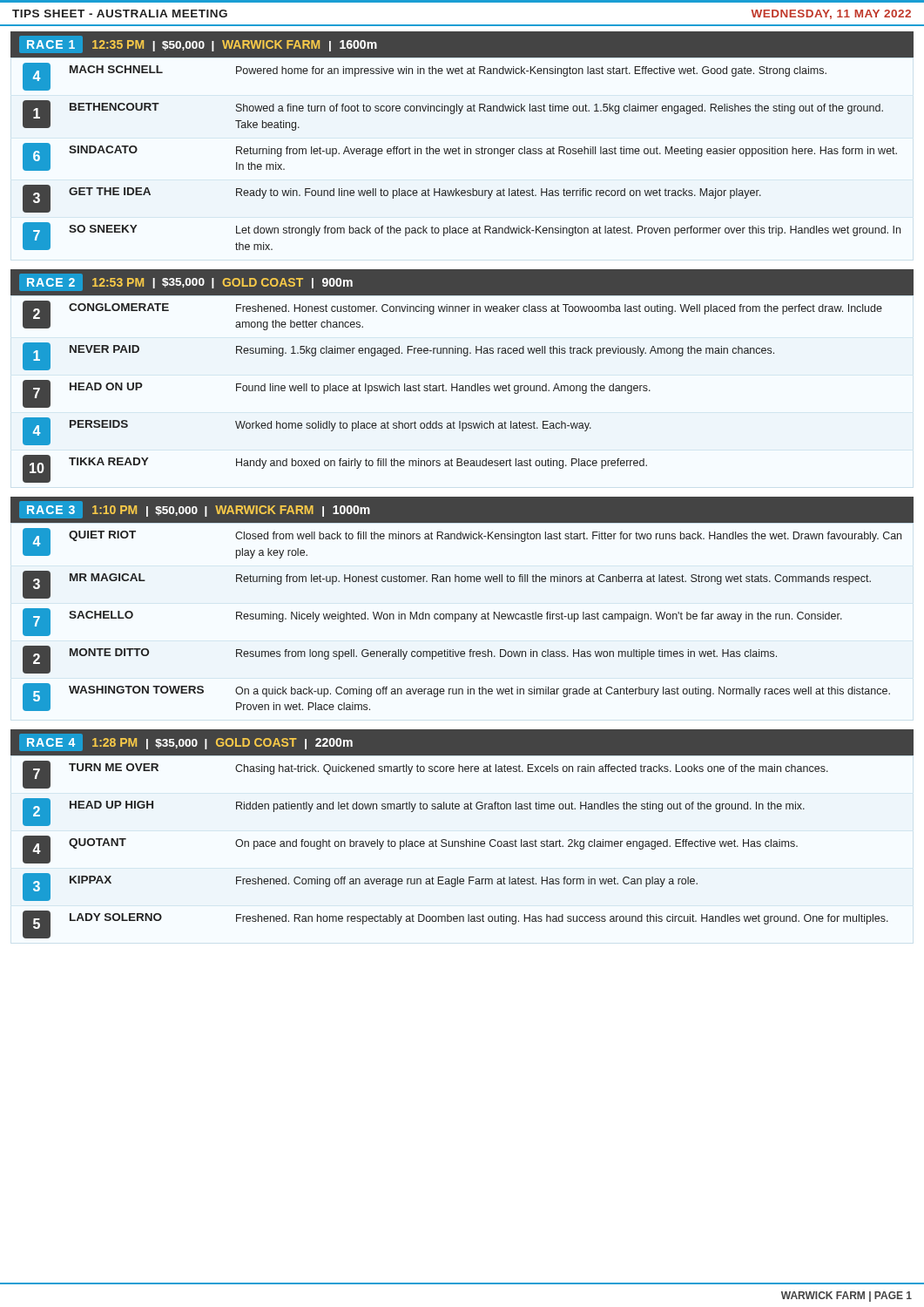Image resolution: width=924 pixels, height=1307 pixels.
Task: Click on the passage starting "RACE 4 1:28 PM |"
Action: [x=186, y=742]
